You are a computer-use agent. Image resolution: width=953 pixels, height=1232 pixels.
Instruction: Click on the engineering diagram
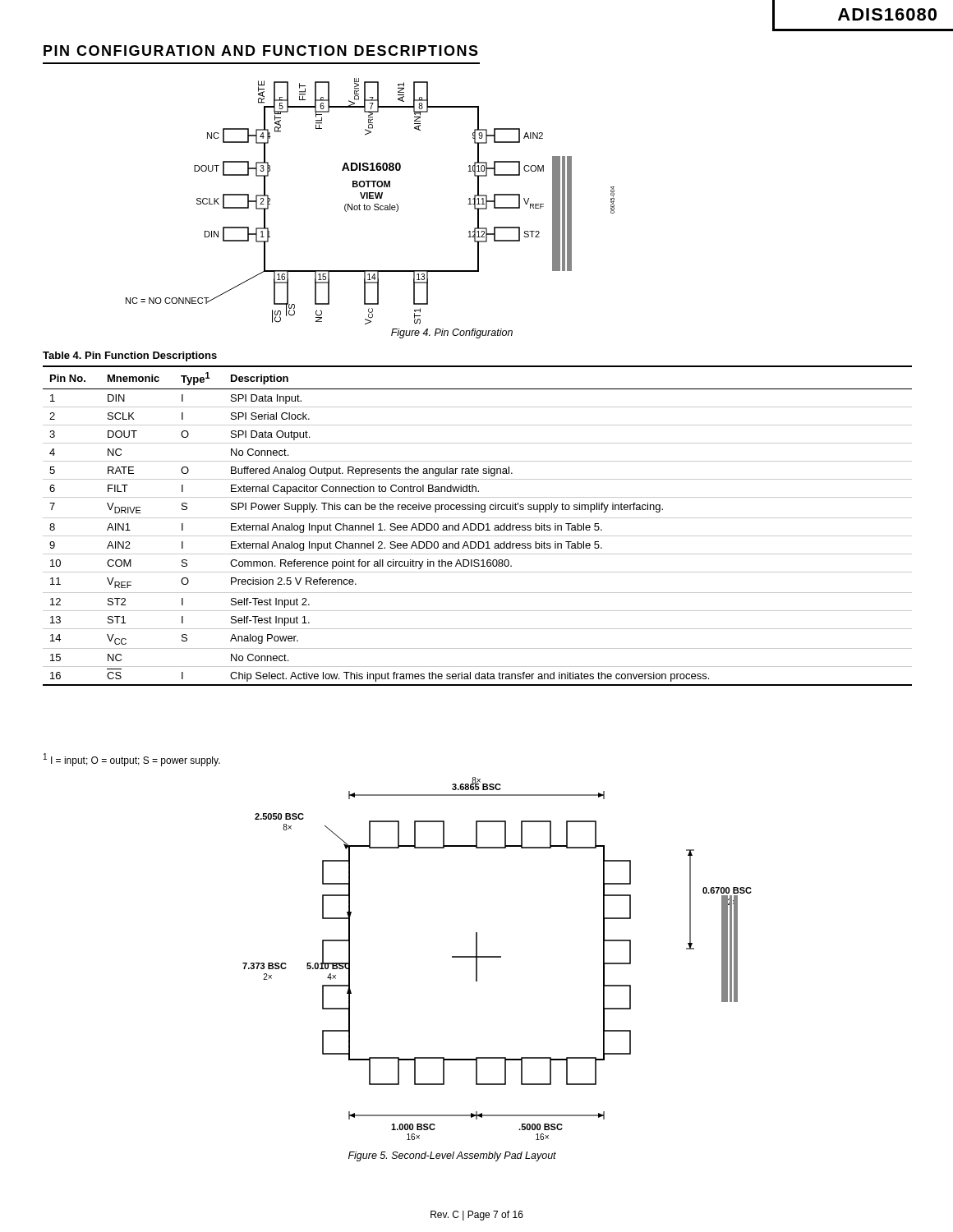click(x=476, y=961)
